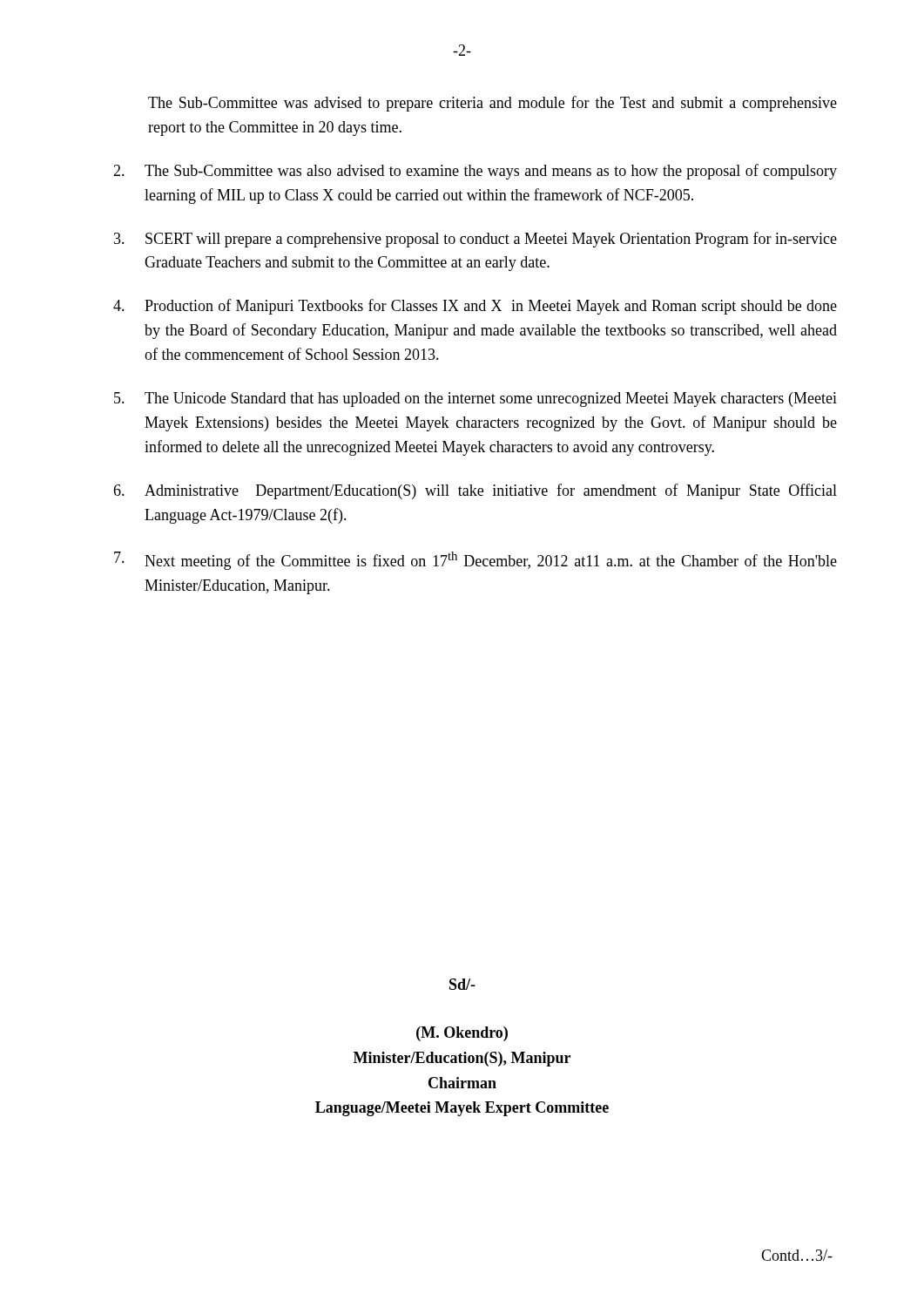Click the passage that begins "2. The Sub-Committee was also advised to examine"
The height and width of the screenshot is (1307, 924).
tap(475, 184)
